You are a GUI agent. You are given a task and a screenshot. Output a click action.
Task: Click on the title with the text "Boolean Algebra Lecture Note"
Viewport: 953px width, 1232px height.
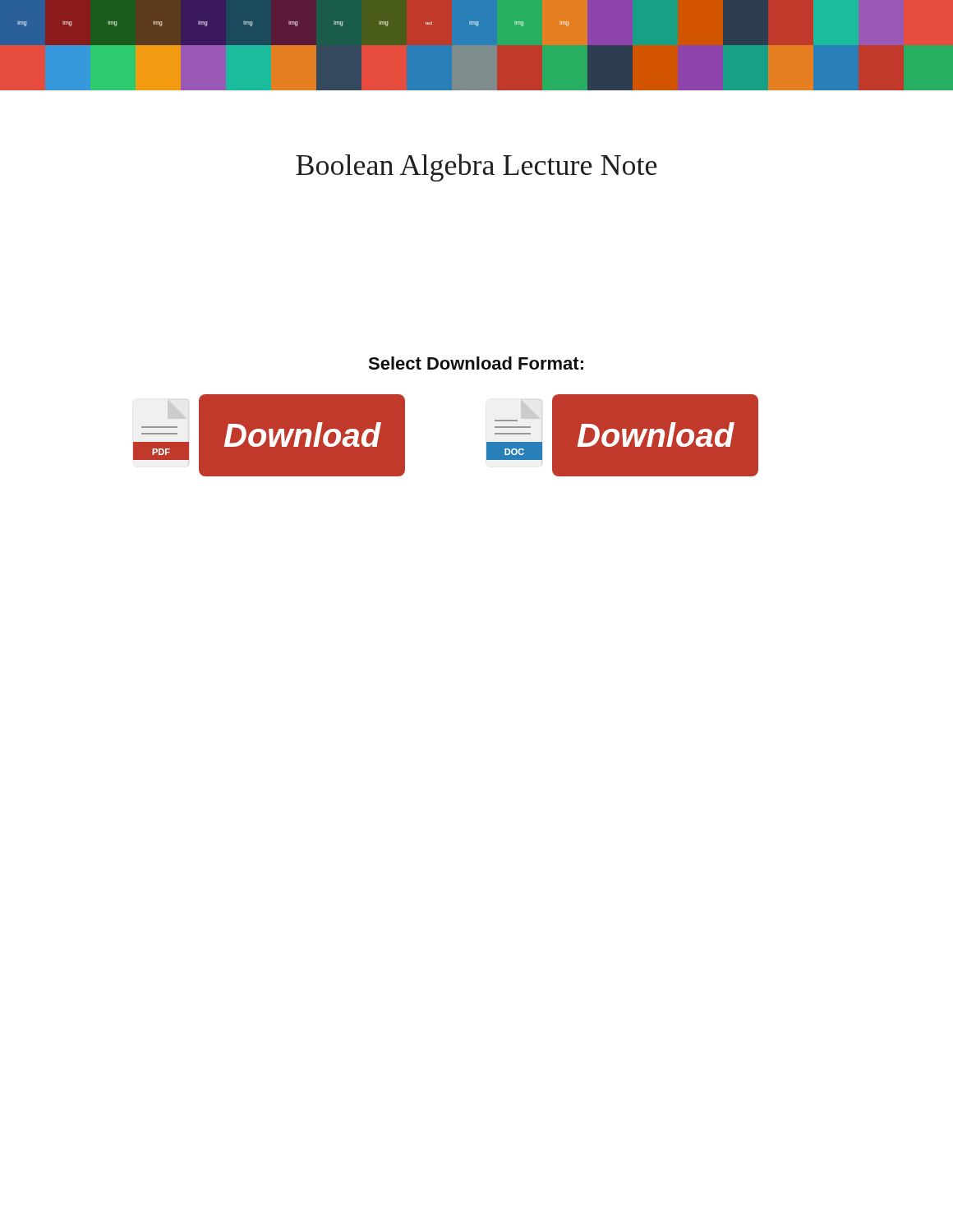pyautogui.click(x=476, y=165)
